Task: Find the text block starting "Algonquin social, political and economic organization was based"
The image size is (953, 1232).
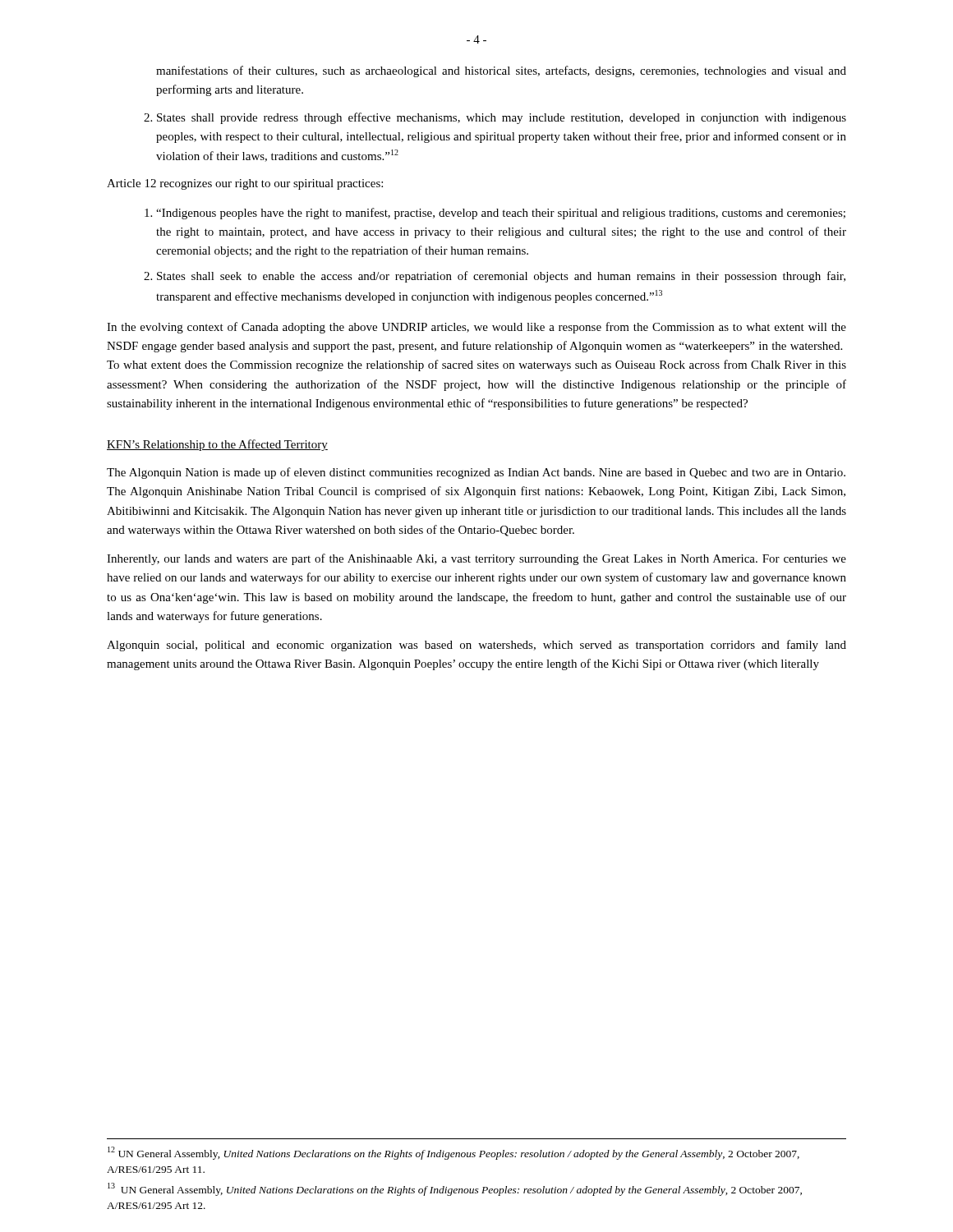Action: point(476,654)
